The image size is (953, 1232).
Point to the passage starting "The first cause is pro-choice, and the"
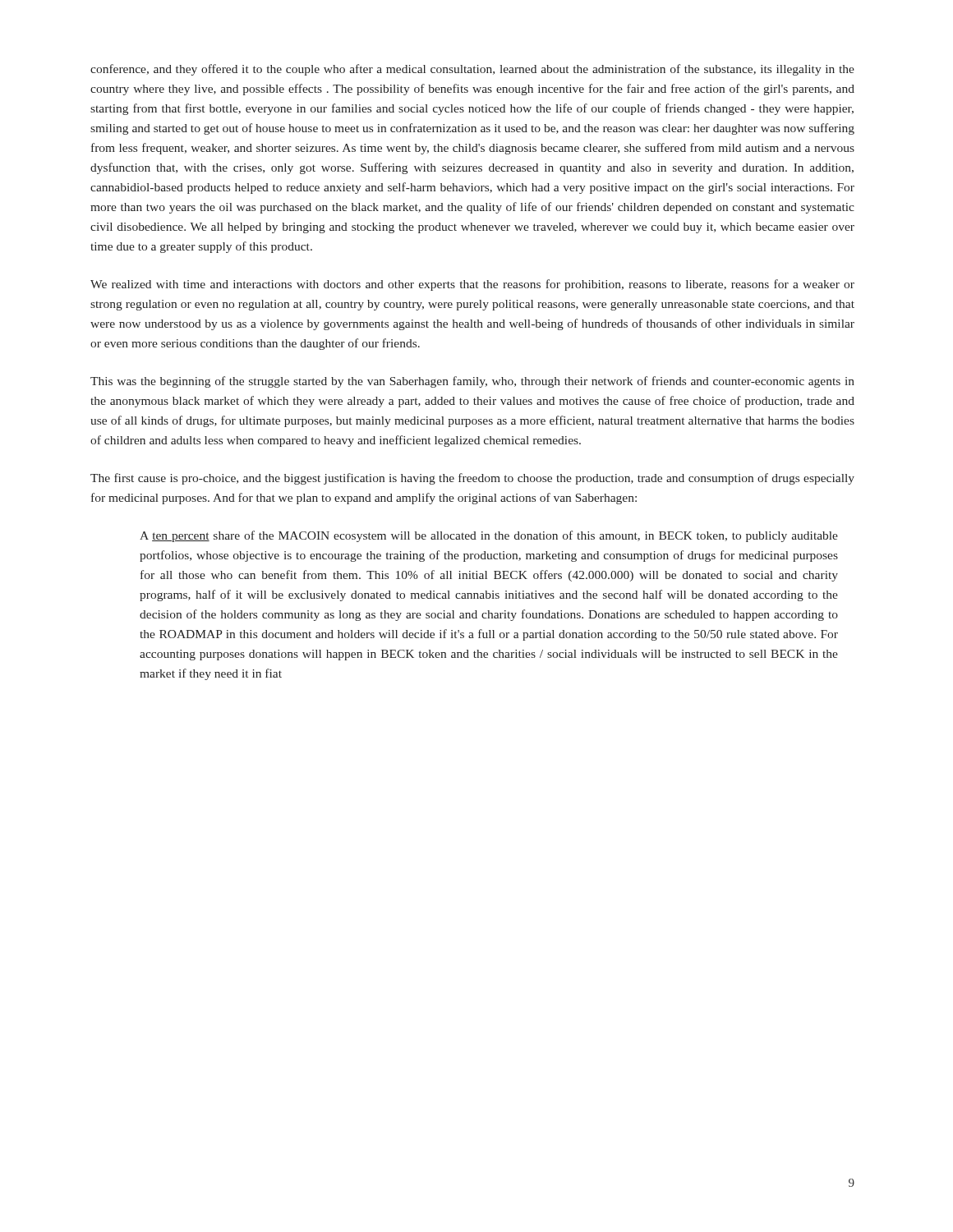(472, 488)
